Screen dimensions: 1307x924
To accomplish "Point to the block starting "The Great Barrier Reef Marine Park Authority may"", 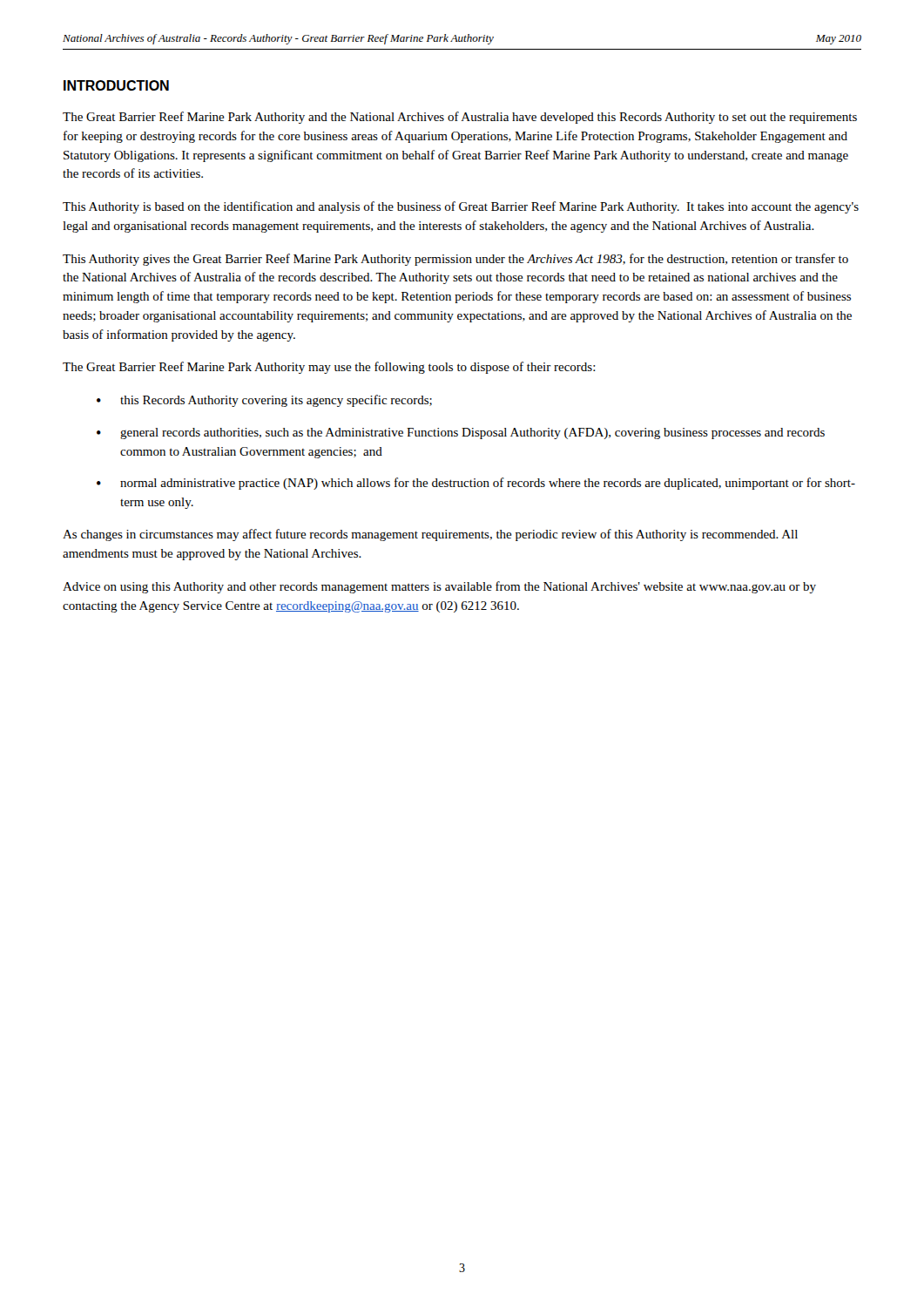I will pos(329,367).
